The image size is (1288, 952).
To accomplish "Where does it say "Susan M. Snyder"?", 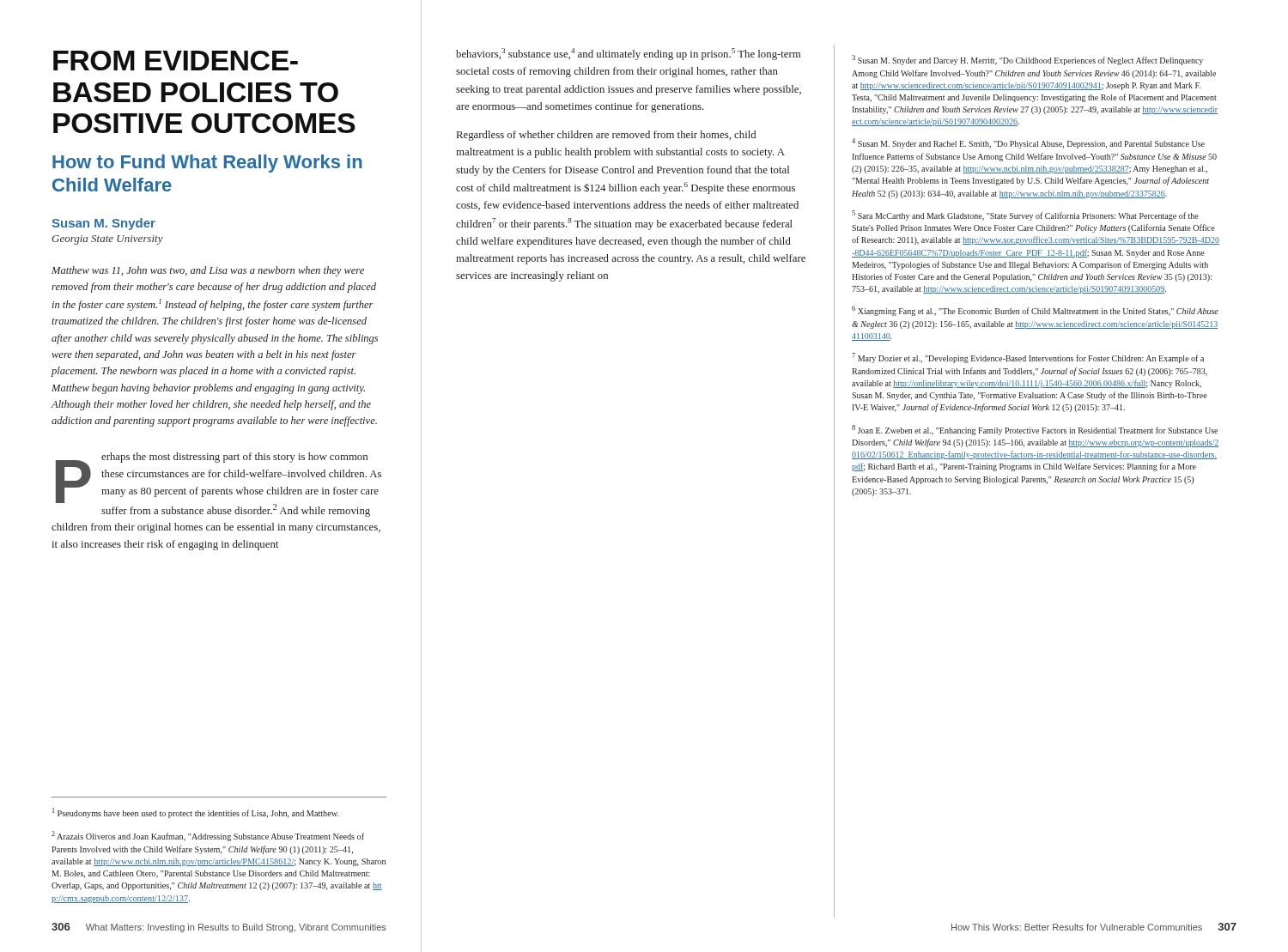I will (x=103, y=224).
